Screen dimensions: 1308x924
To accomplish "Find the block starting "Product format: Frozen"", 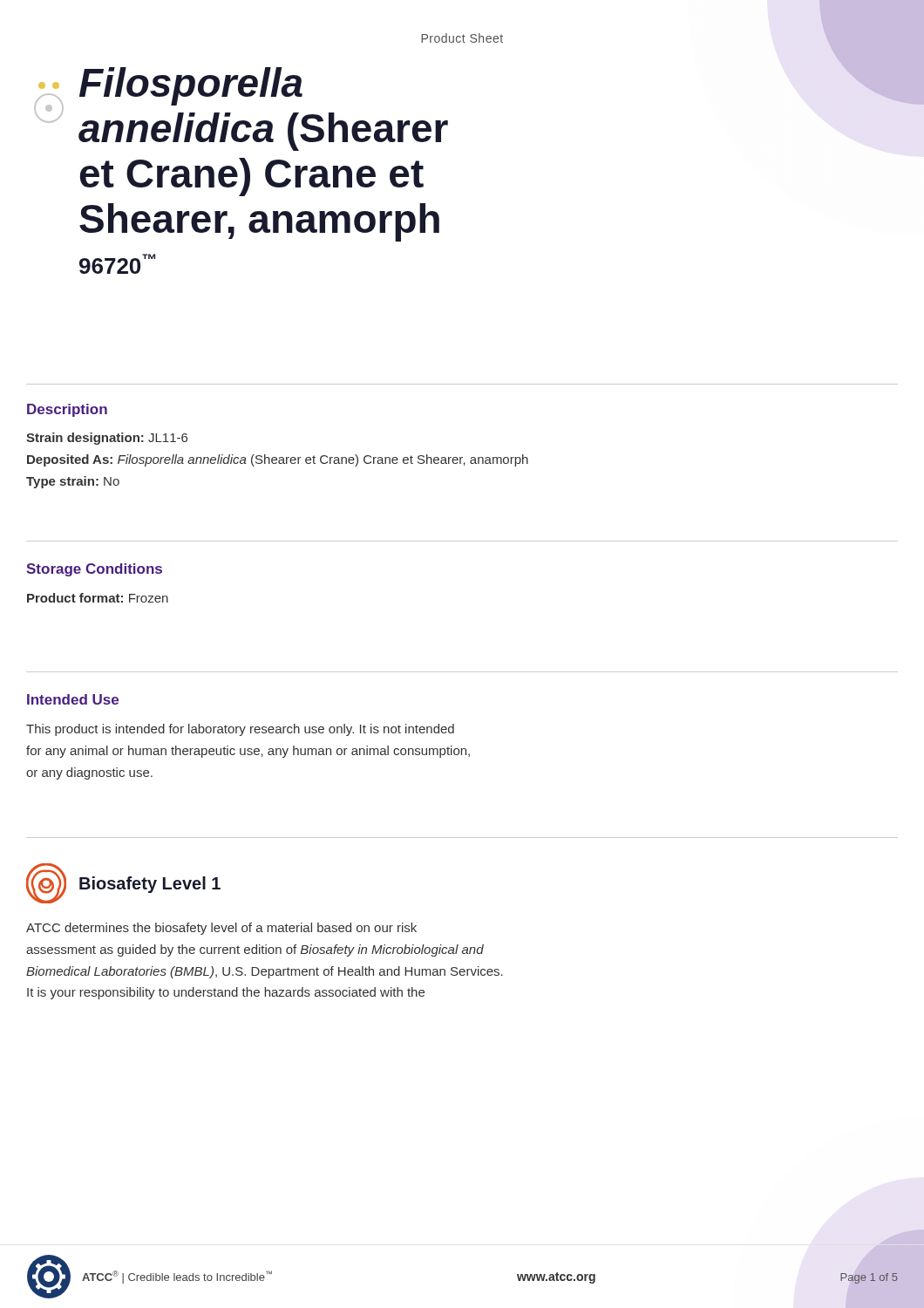I will click(x=98, y=598).
